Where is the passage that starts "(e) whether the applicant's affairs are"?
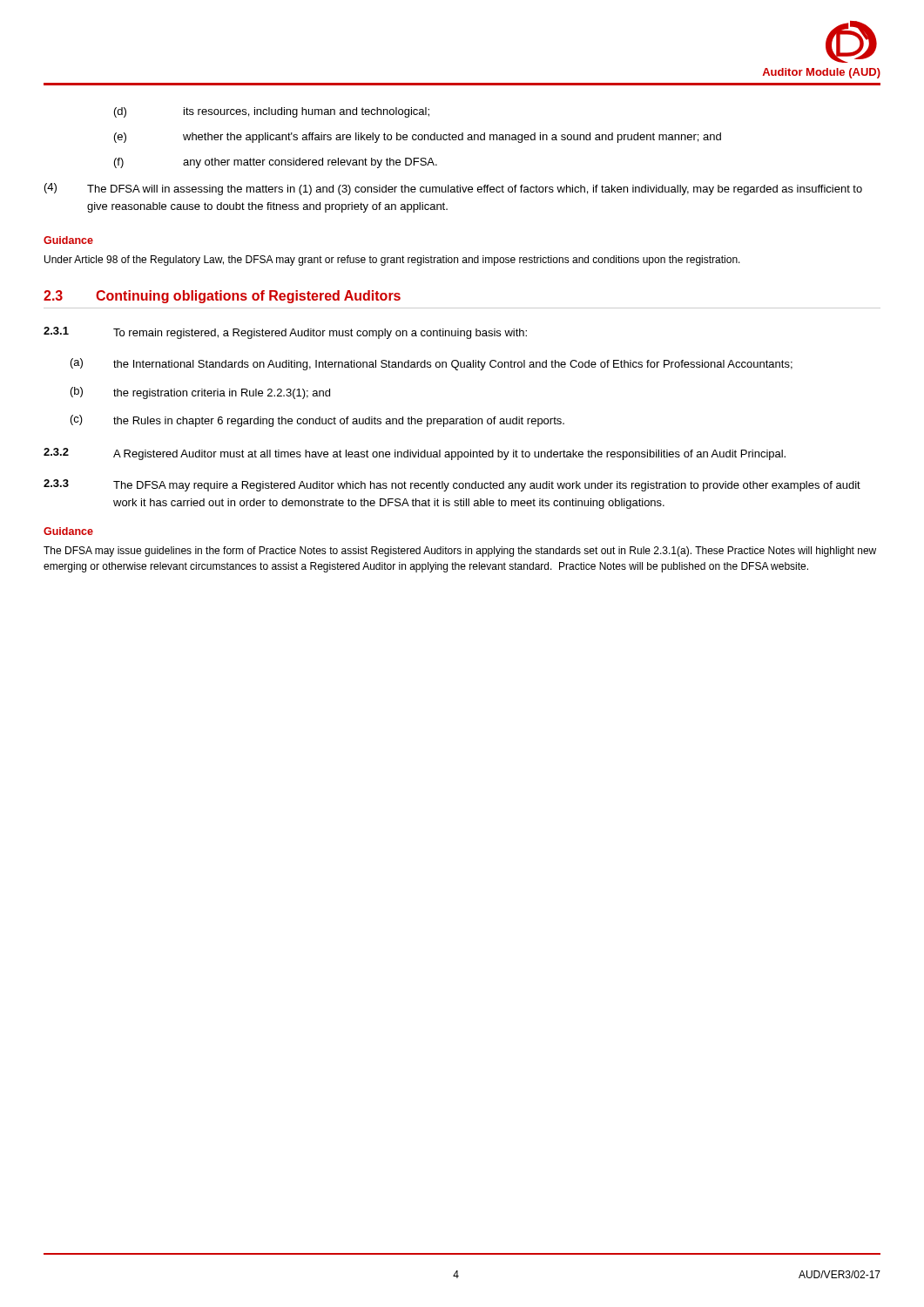 click(x=462, y=136)
